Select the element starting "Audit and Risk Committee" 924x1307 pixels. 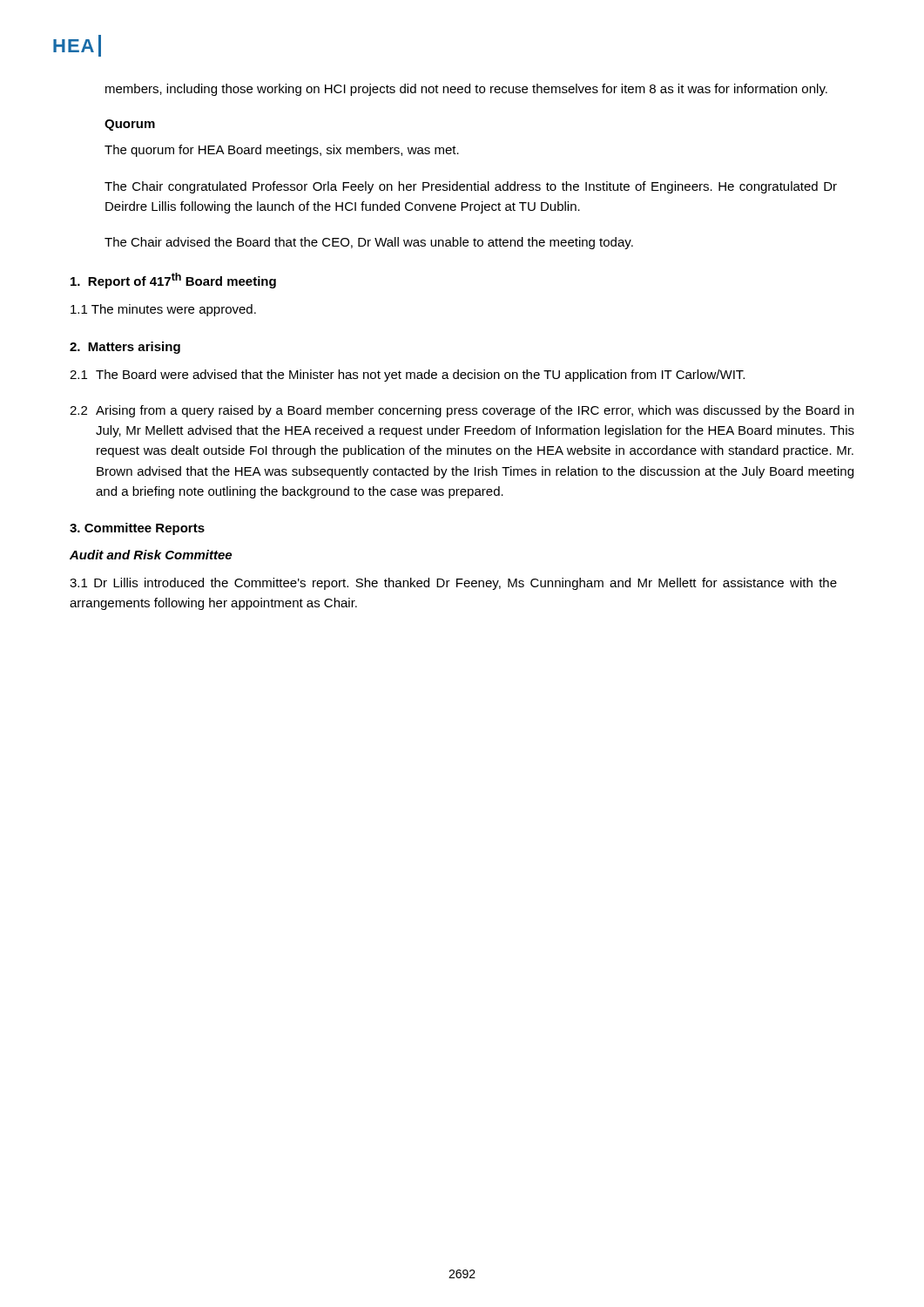[x=151, y=555]
